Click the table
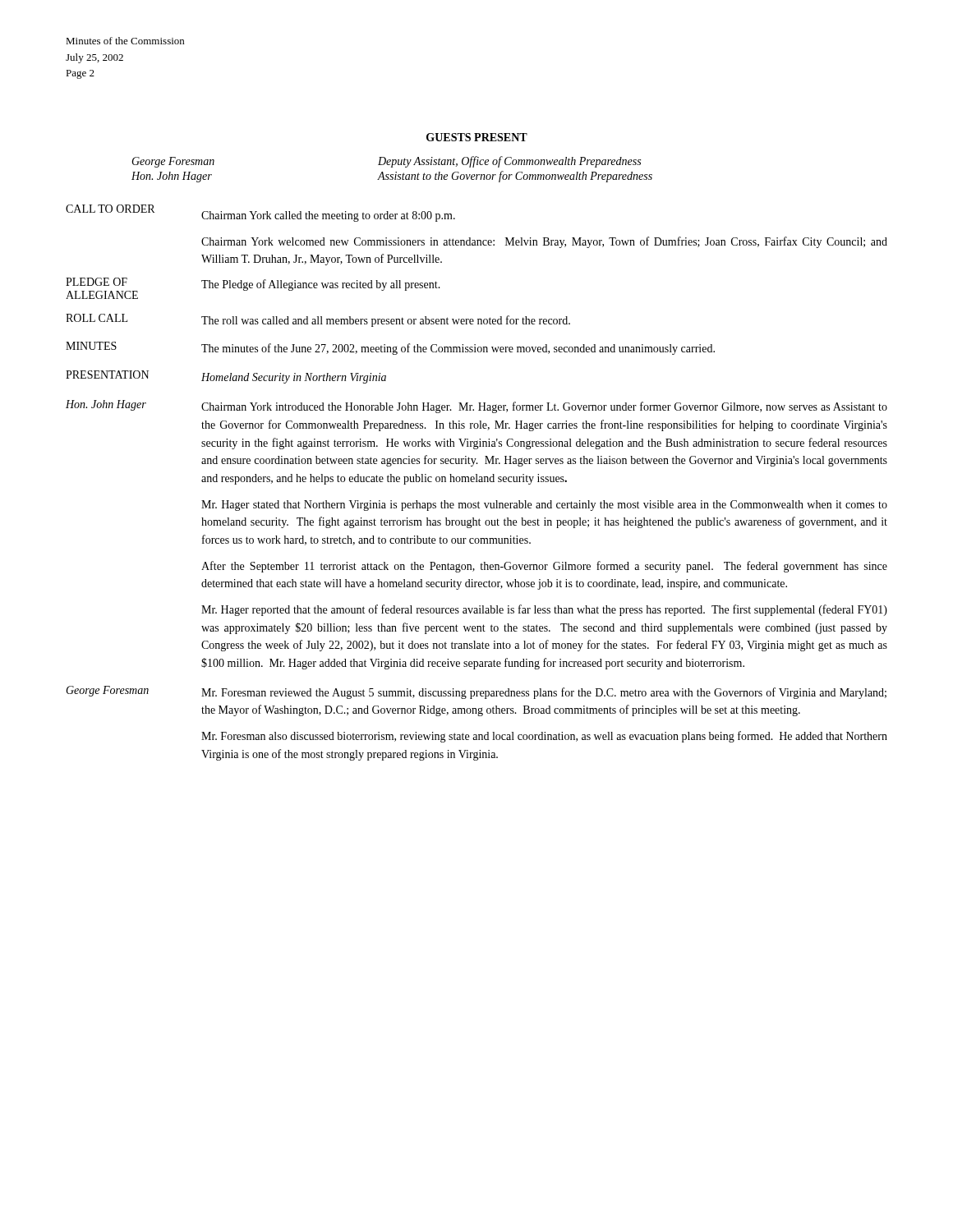This screenshot has width=953, height=1232. click(476, 169)
